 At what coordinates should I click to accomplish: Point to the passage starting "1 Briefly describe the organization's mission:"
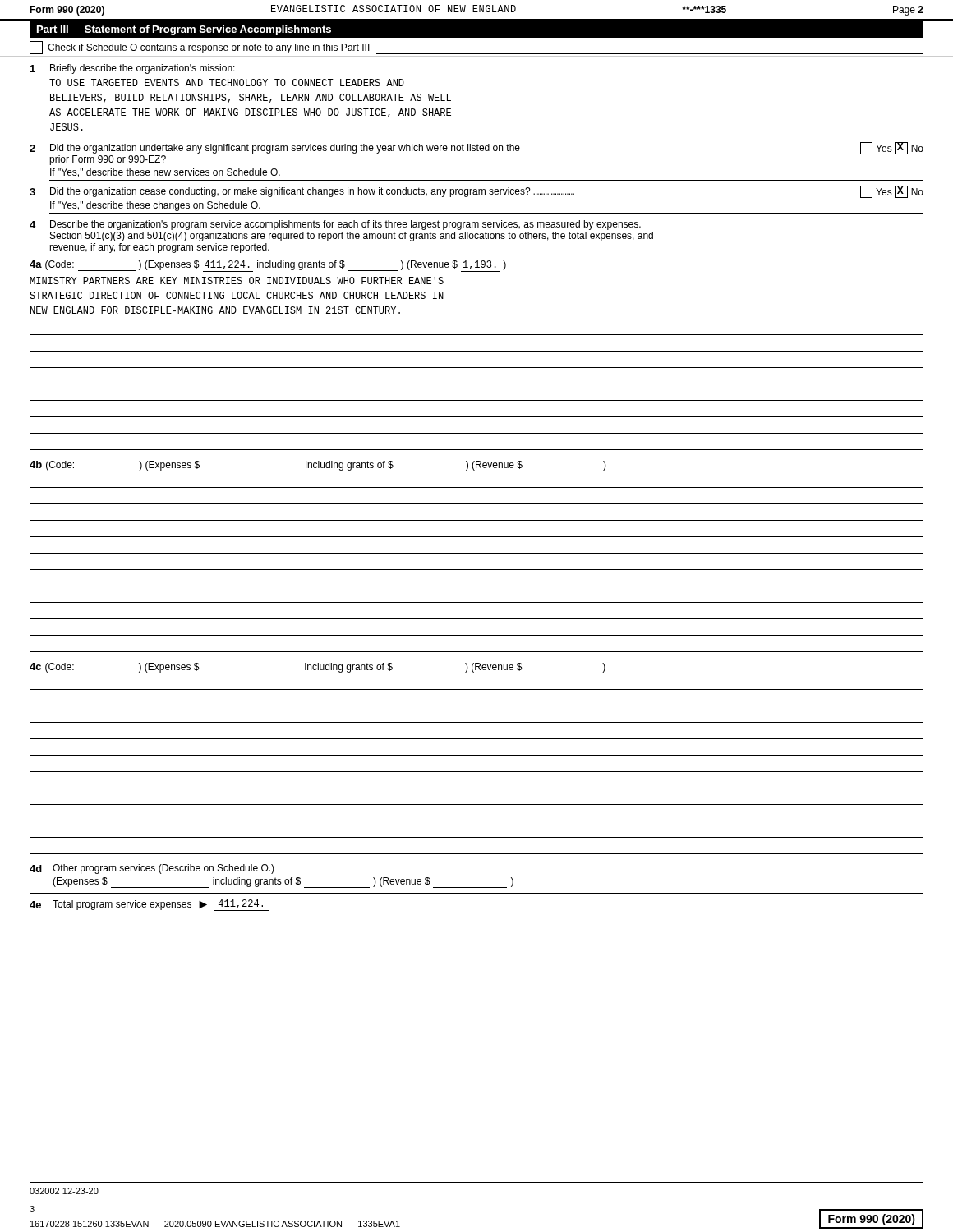[133, 69]
